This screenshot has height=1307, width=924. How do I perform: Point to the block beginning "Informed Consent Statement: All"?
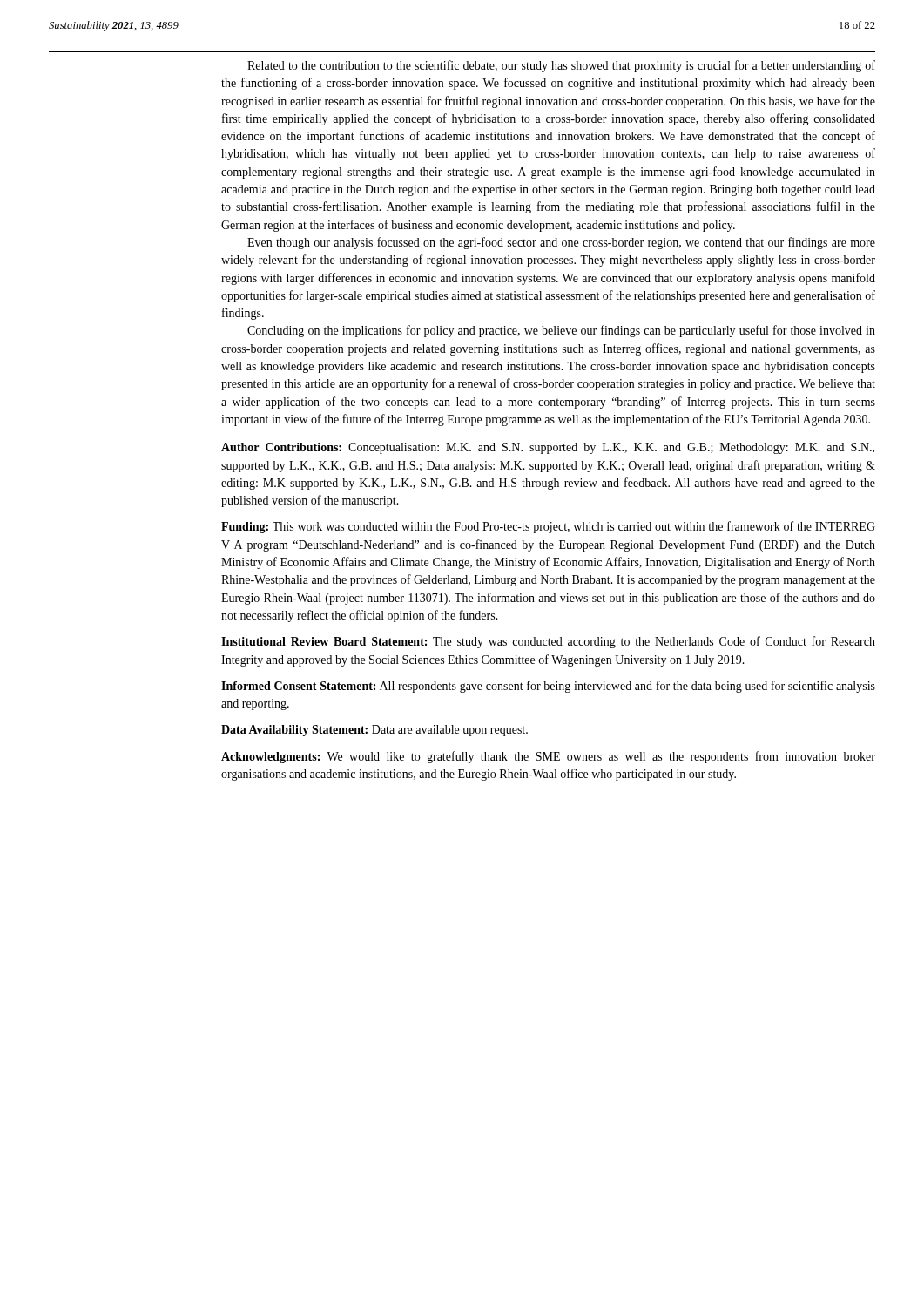click(548, 695)
